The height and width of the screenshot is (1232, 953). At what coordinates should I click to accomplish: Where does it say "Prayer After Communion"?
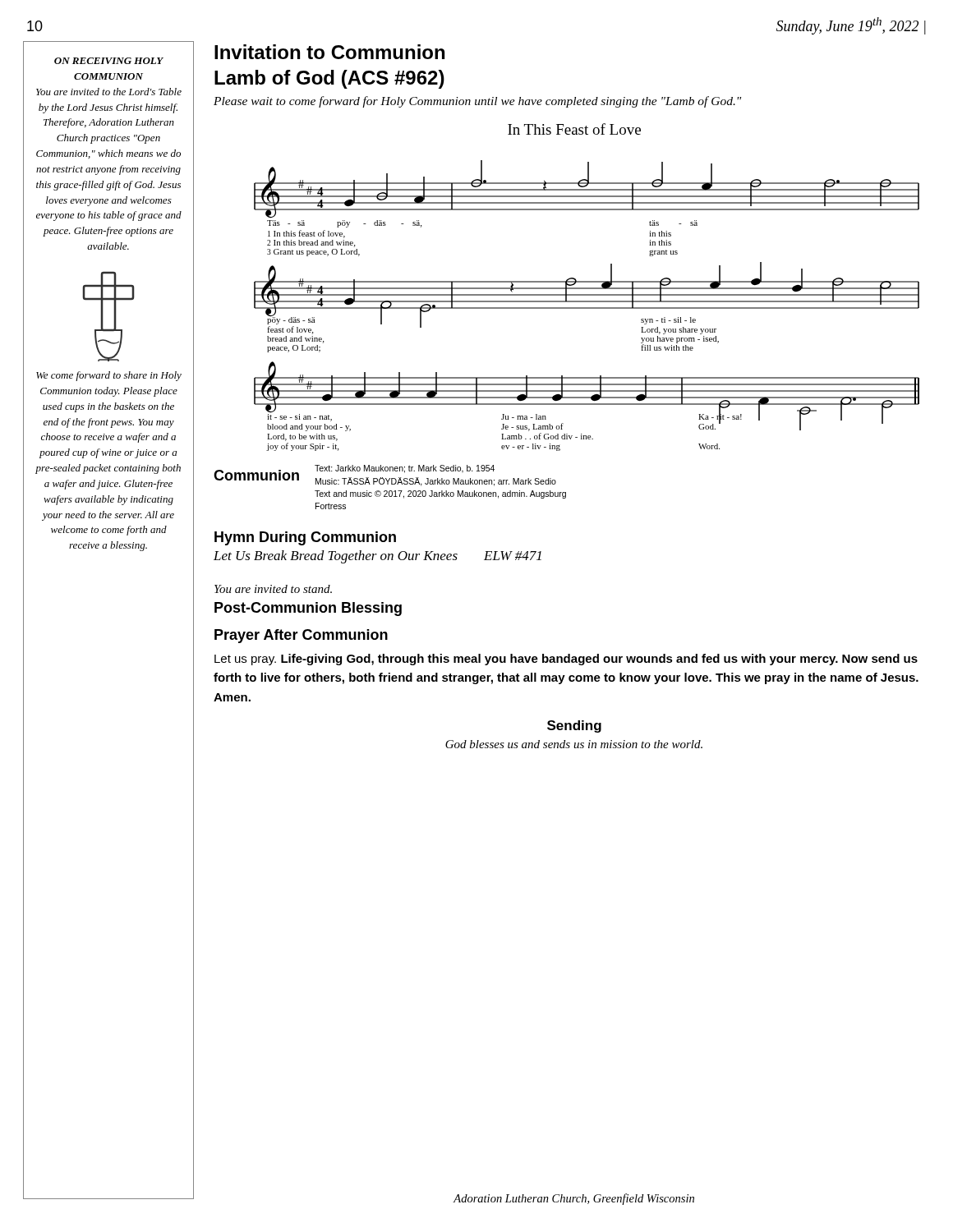click(301, 635)
